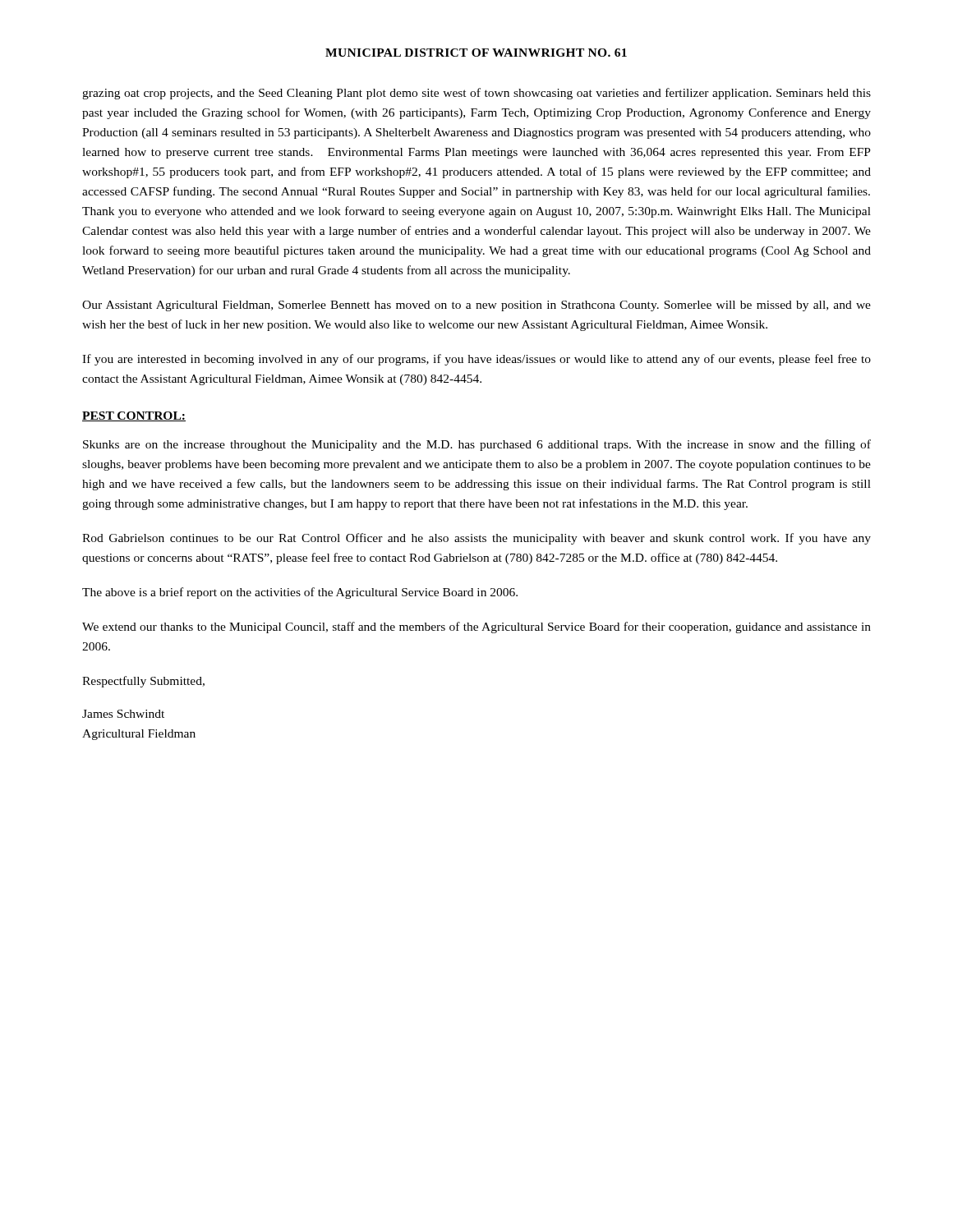Select the text containing "James Schwindt Agricultural Fieldman"
The image size is (953, 1232).
(x=139, y=723)
